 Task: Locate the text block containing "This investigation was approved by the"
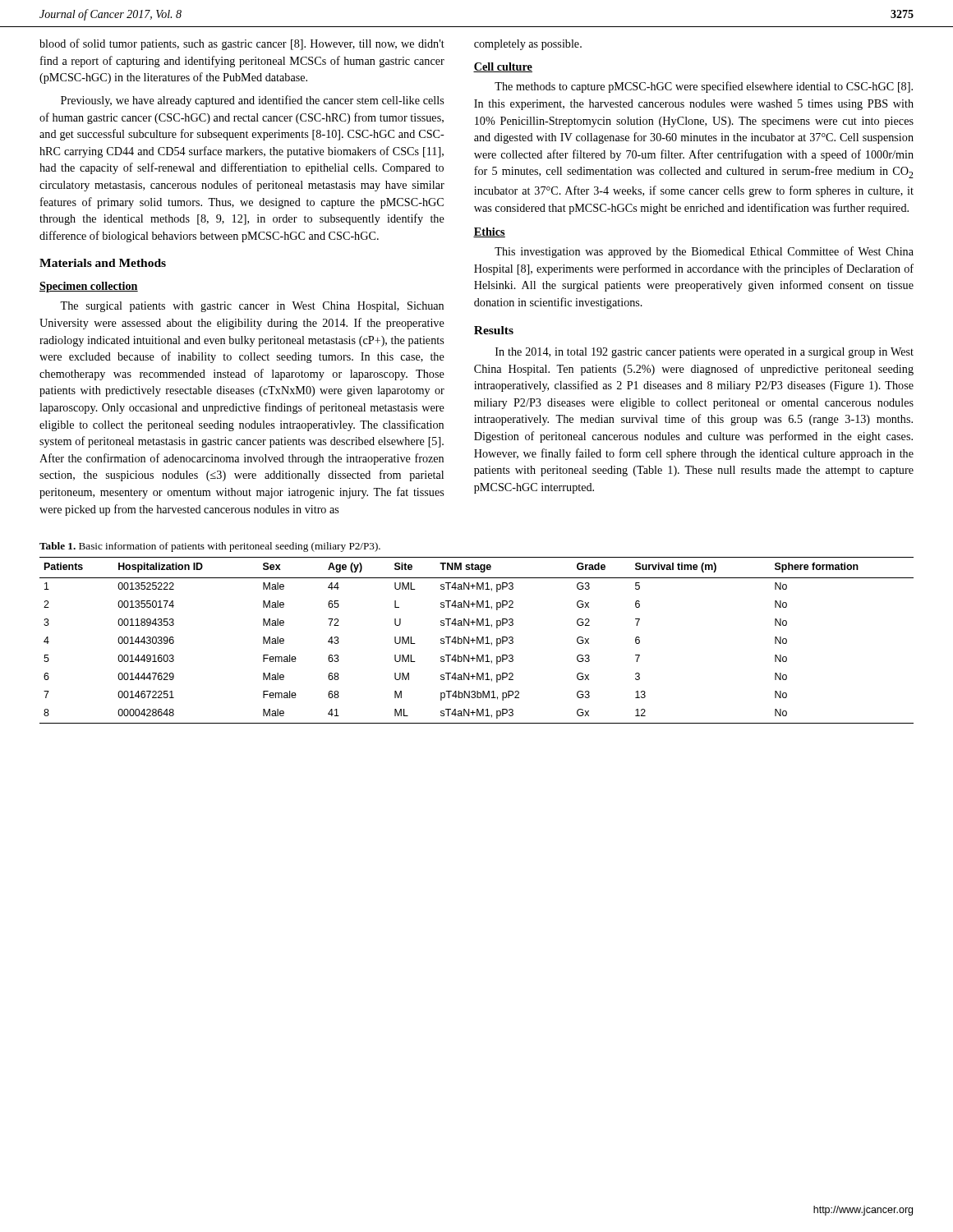pos(694,277)
